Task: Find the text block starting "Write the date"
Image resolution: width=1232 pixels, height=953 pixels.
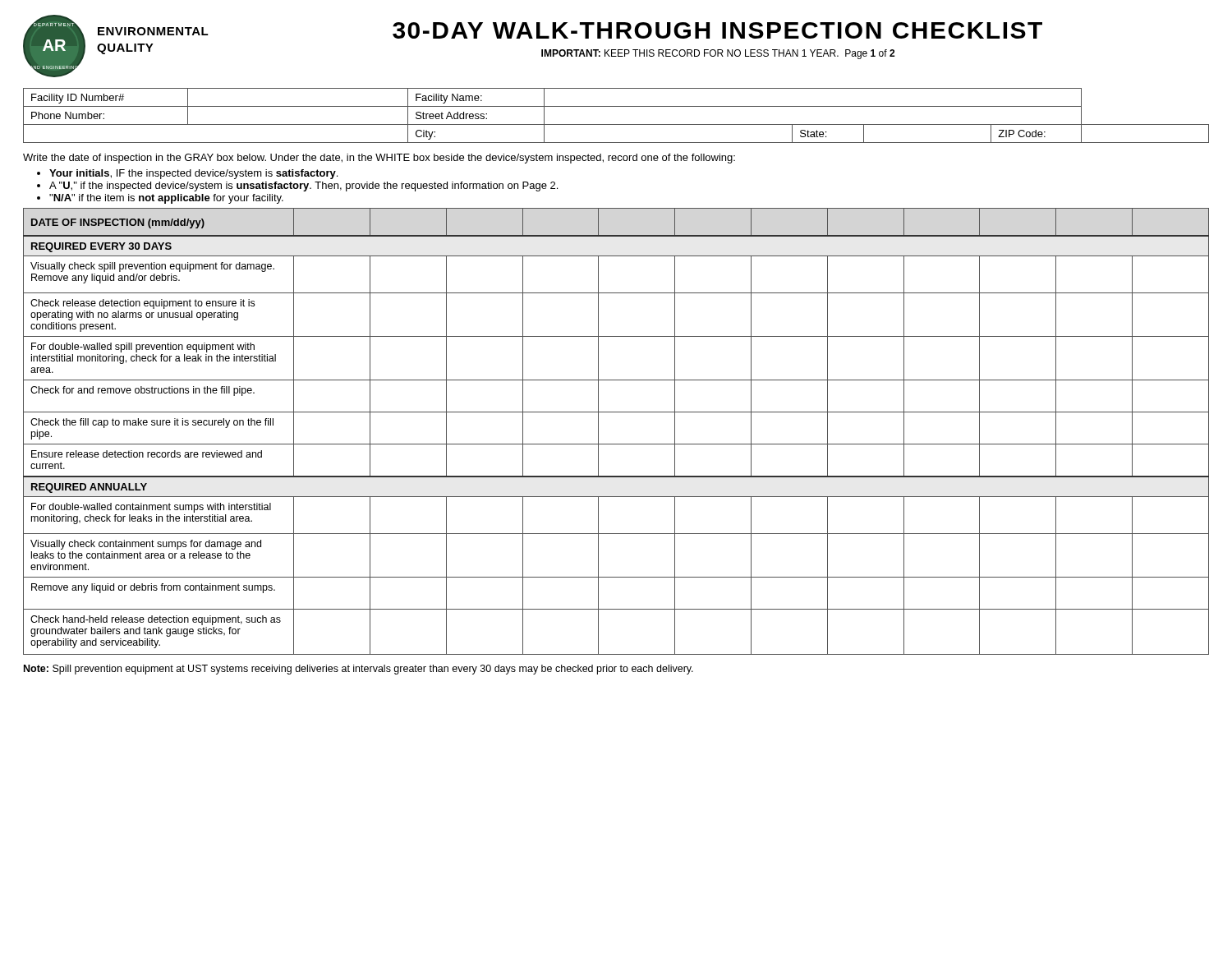Action: [379, 157]
